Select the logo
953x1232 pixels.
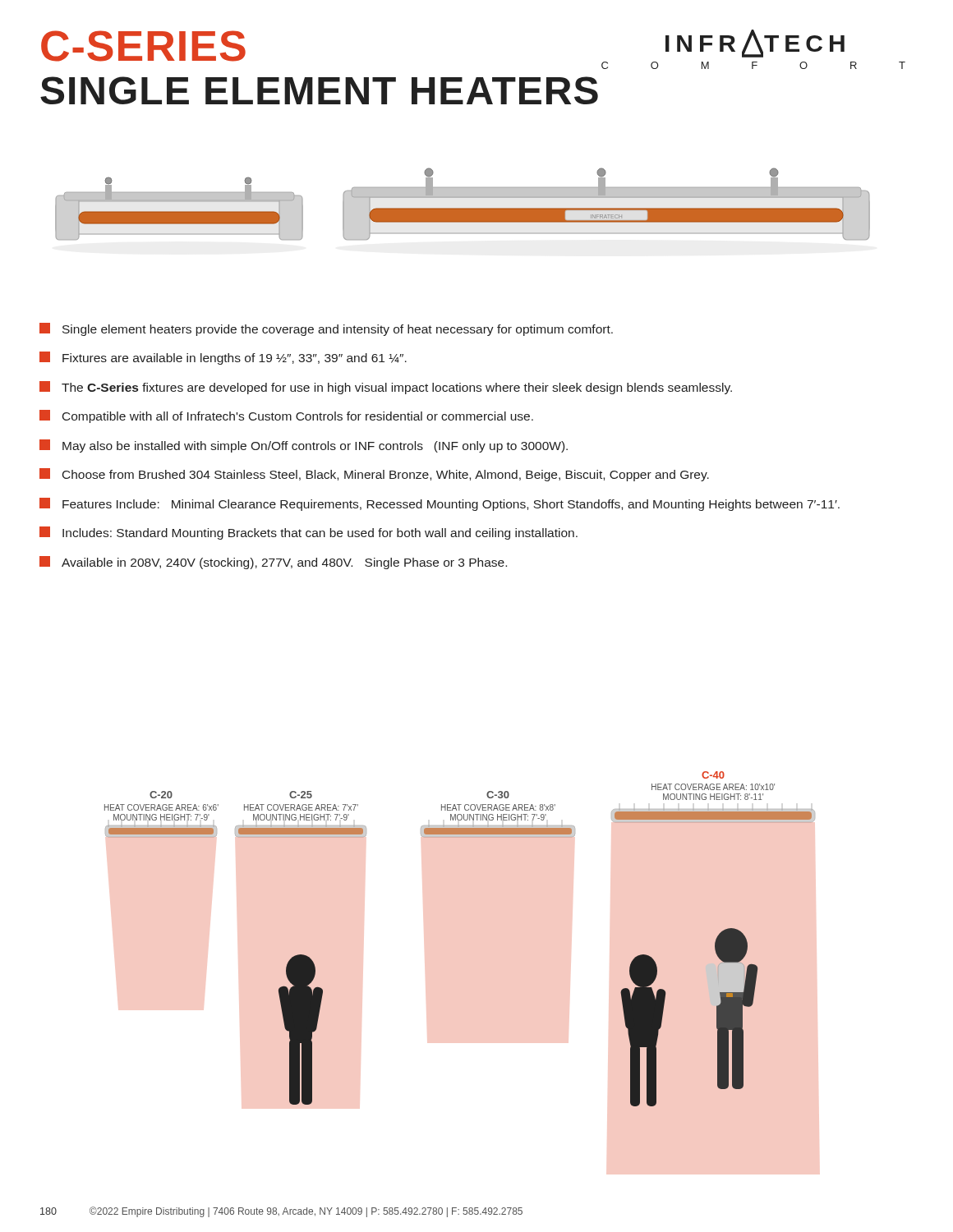pos(757,47)
